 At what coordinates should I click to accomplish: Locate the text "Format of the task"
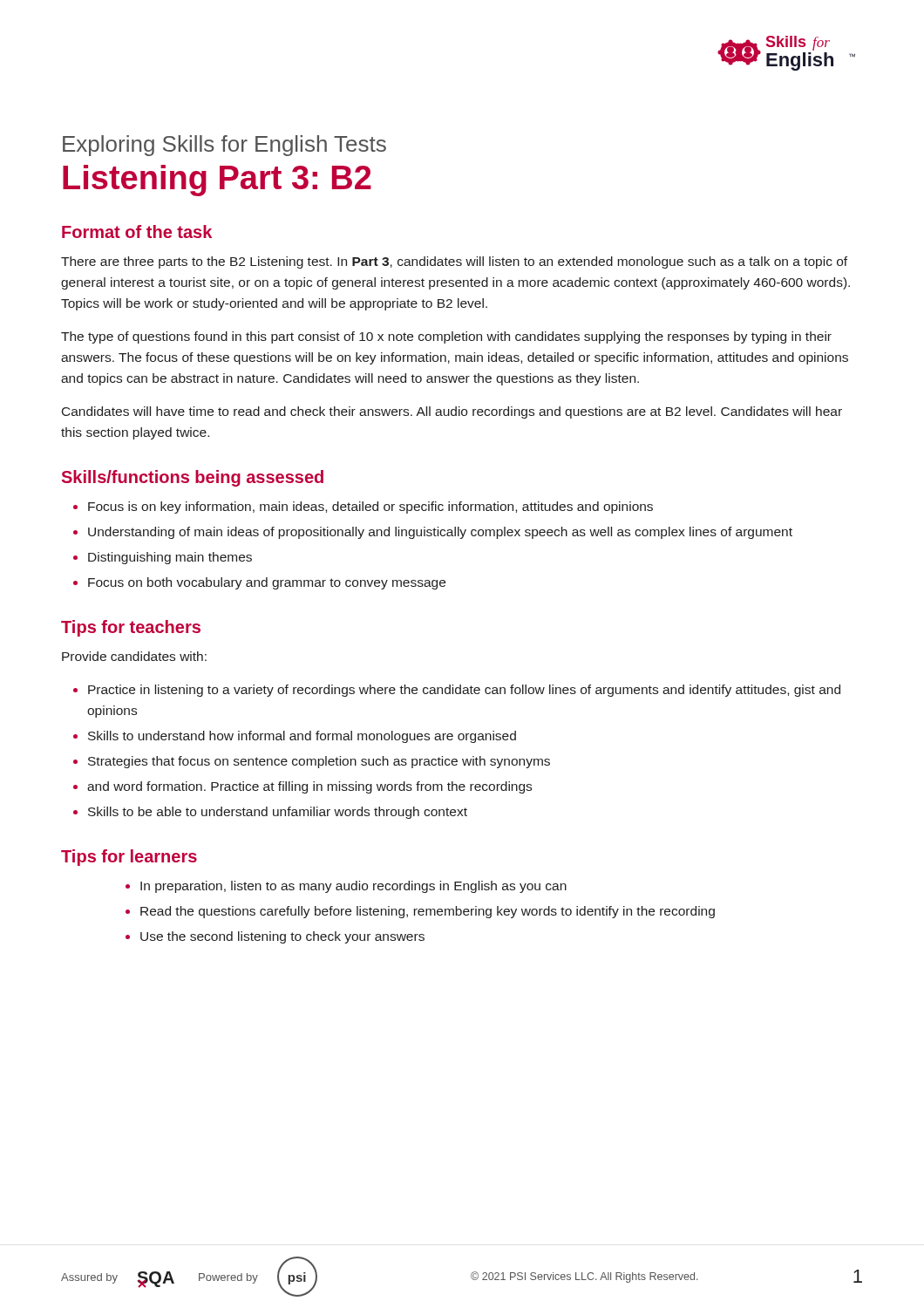[137, 232]
